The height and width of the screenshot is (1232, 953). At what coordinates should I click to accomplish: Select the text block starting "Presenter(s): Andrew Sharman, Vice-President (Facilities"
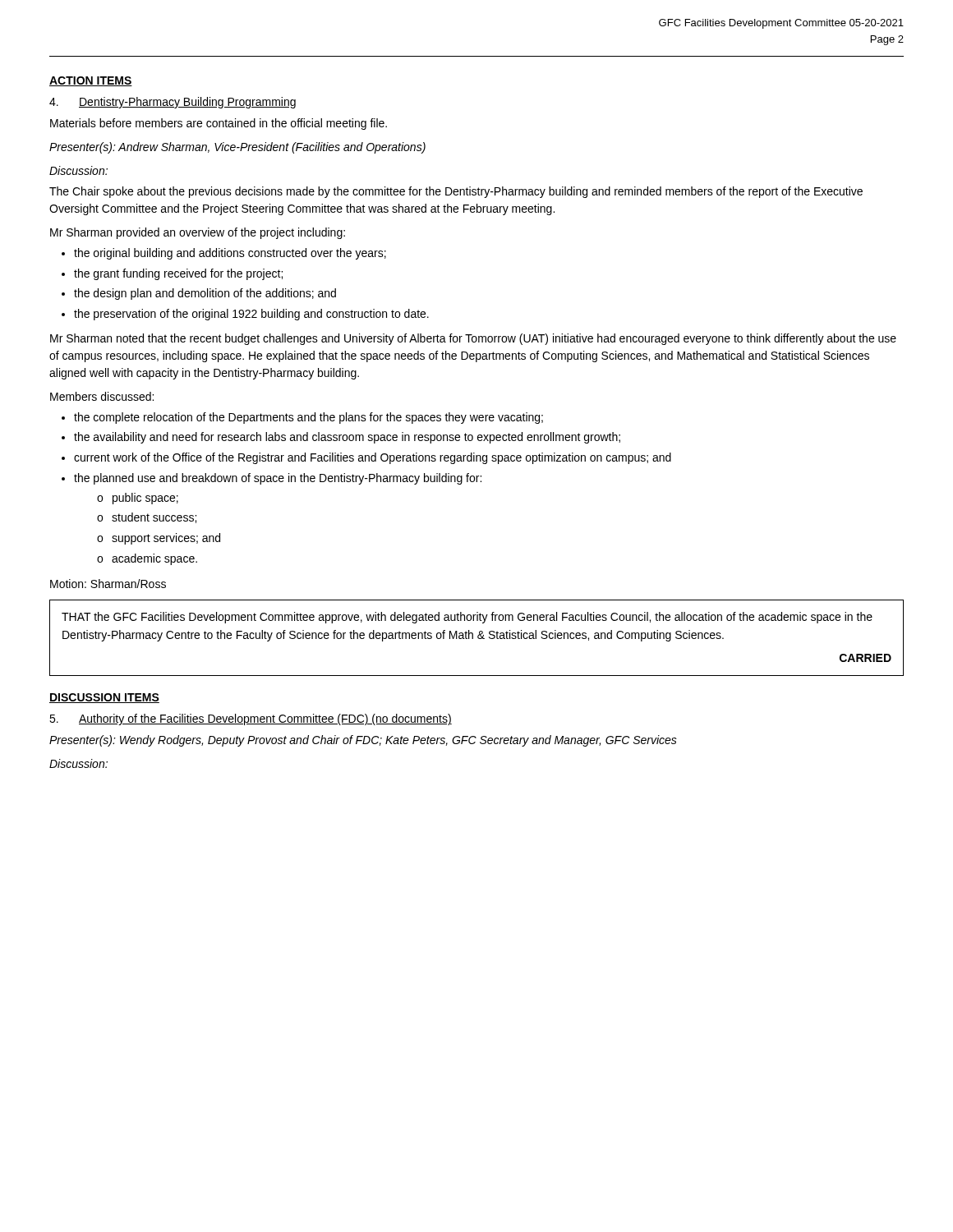[x=238, y=147]
